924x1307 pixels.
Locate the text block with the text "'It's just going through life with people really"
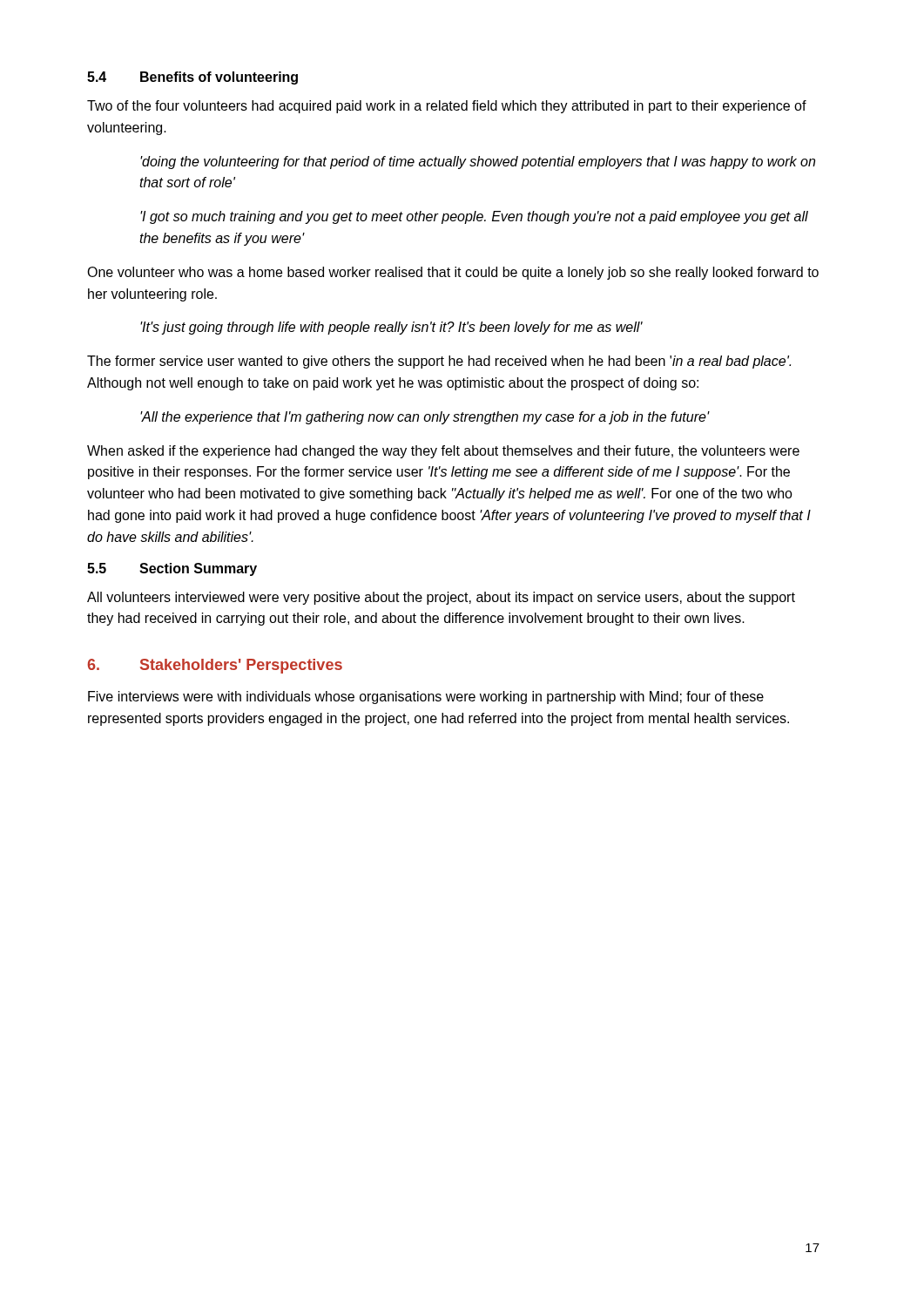(x=391, y=327)
